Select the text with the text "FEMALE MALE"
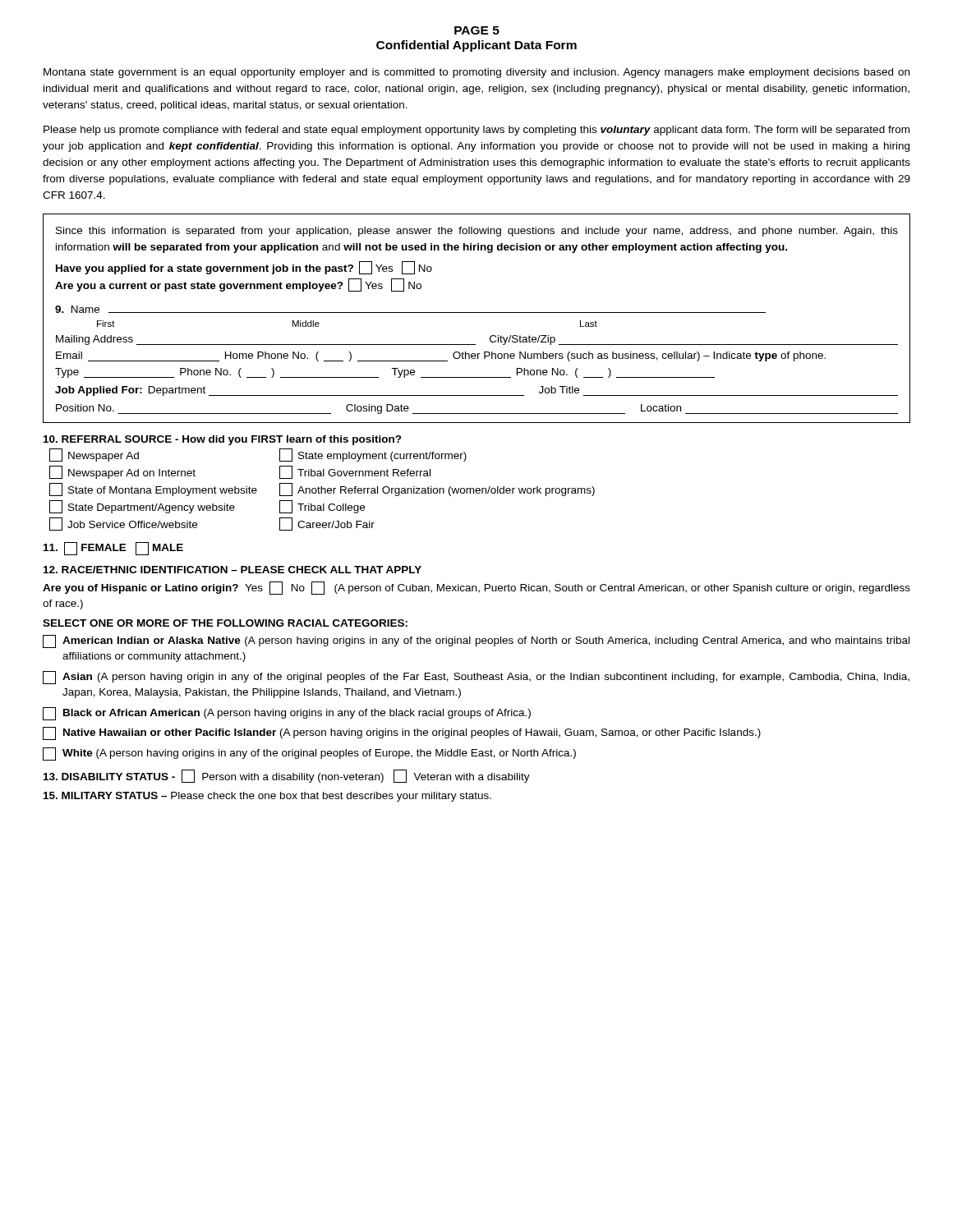 point(113,548)
